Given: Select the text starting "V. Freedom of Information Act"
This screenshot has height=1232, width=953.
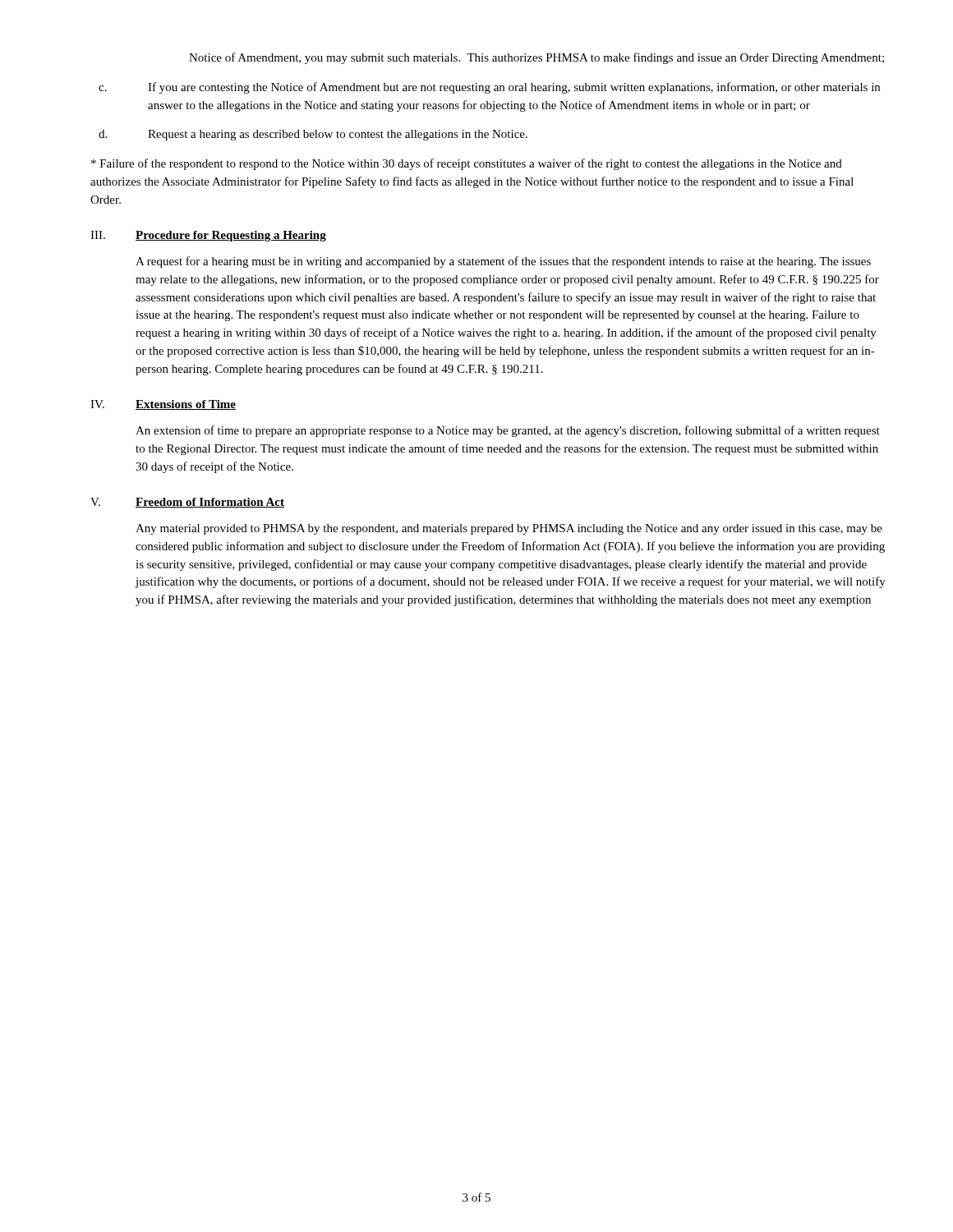Looking at the screenshot, I should click(187, 503).
